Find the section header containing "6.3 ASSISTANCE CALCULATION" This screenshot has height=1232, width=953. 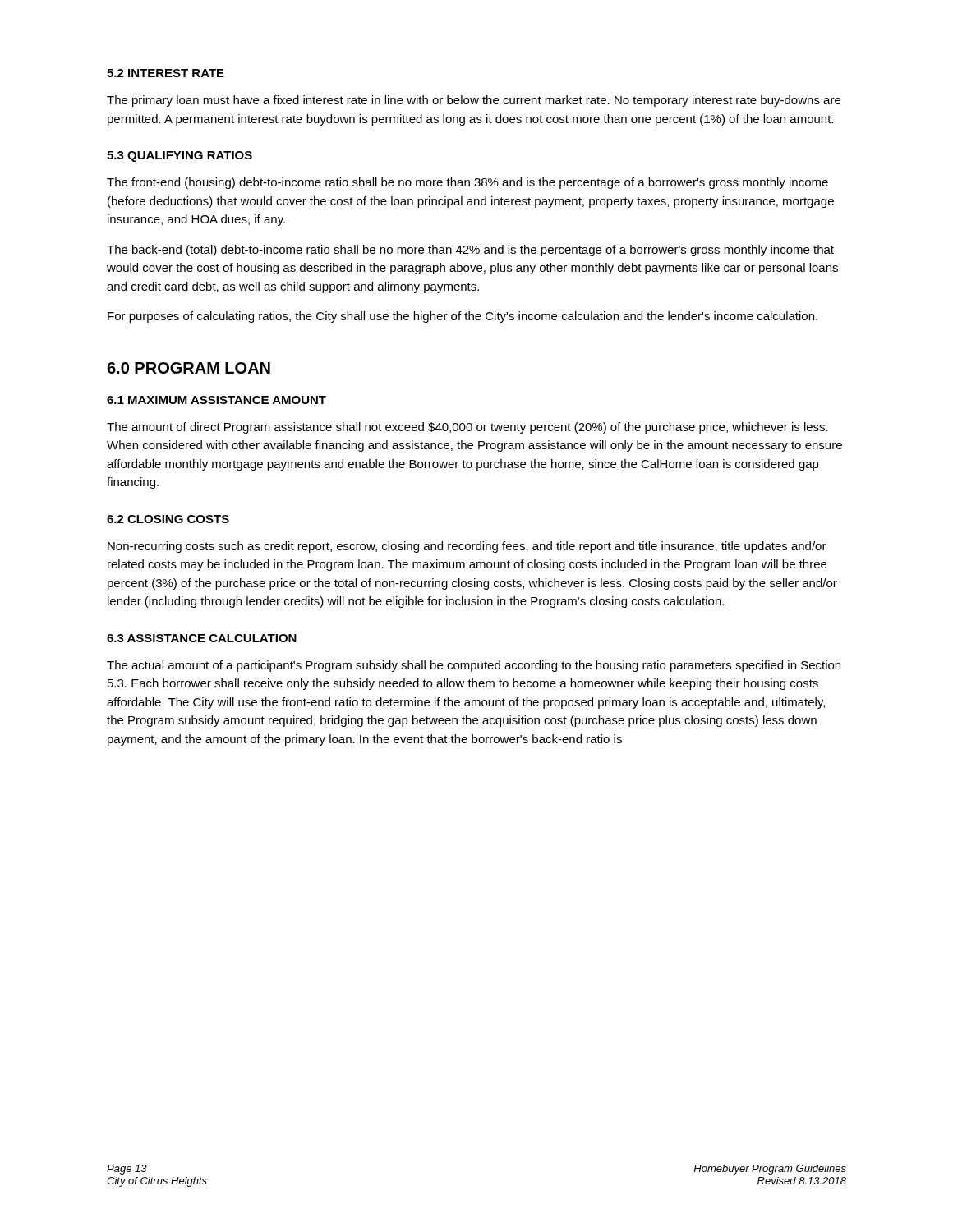point(202,637)
